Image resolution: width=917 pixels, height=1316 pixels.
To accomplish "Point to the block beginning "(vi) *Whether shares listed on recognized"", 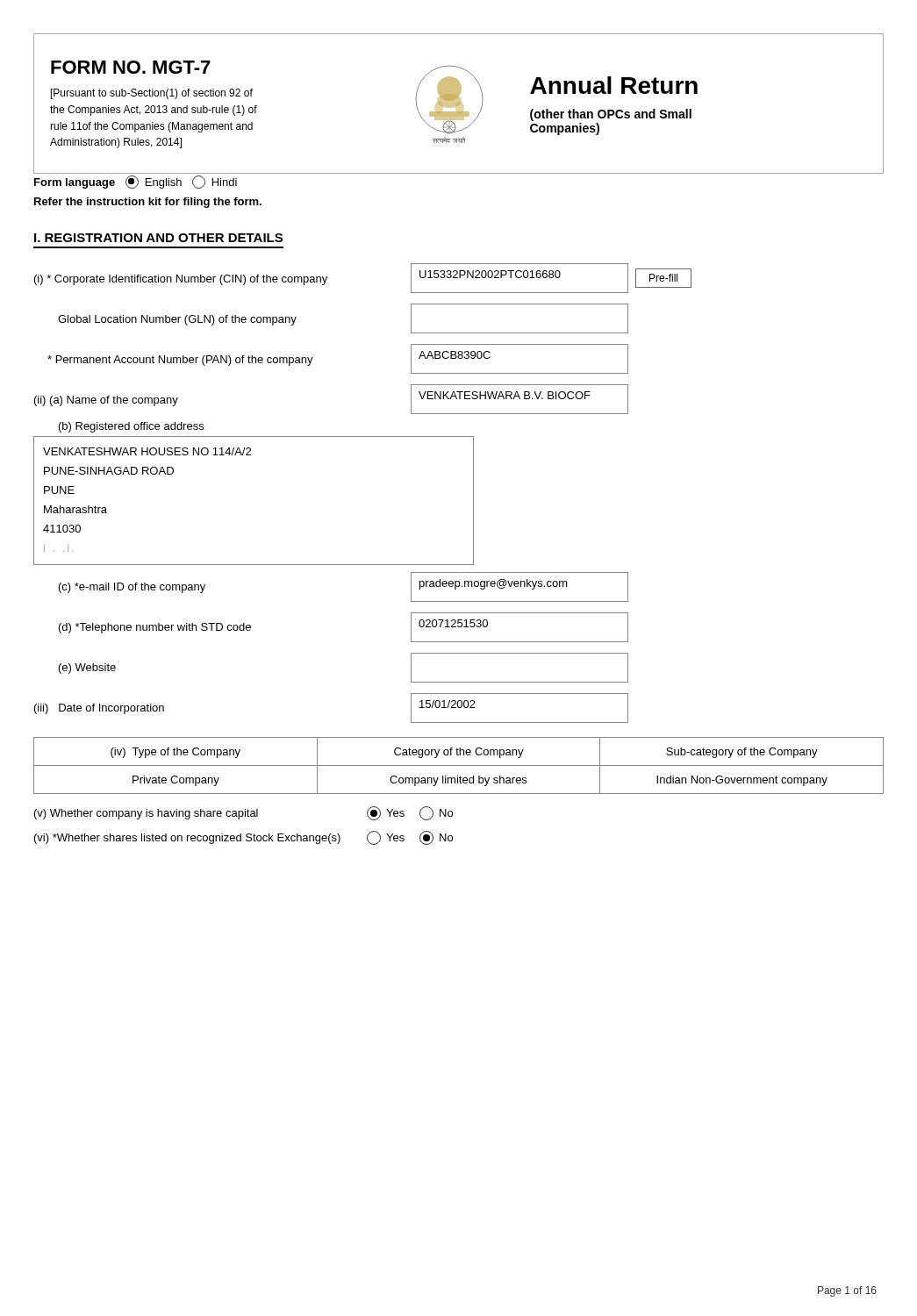I will pyautogui.click(x=243, y=837).
